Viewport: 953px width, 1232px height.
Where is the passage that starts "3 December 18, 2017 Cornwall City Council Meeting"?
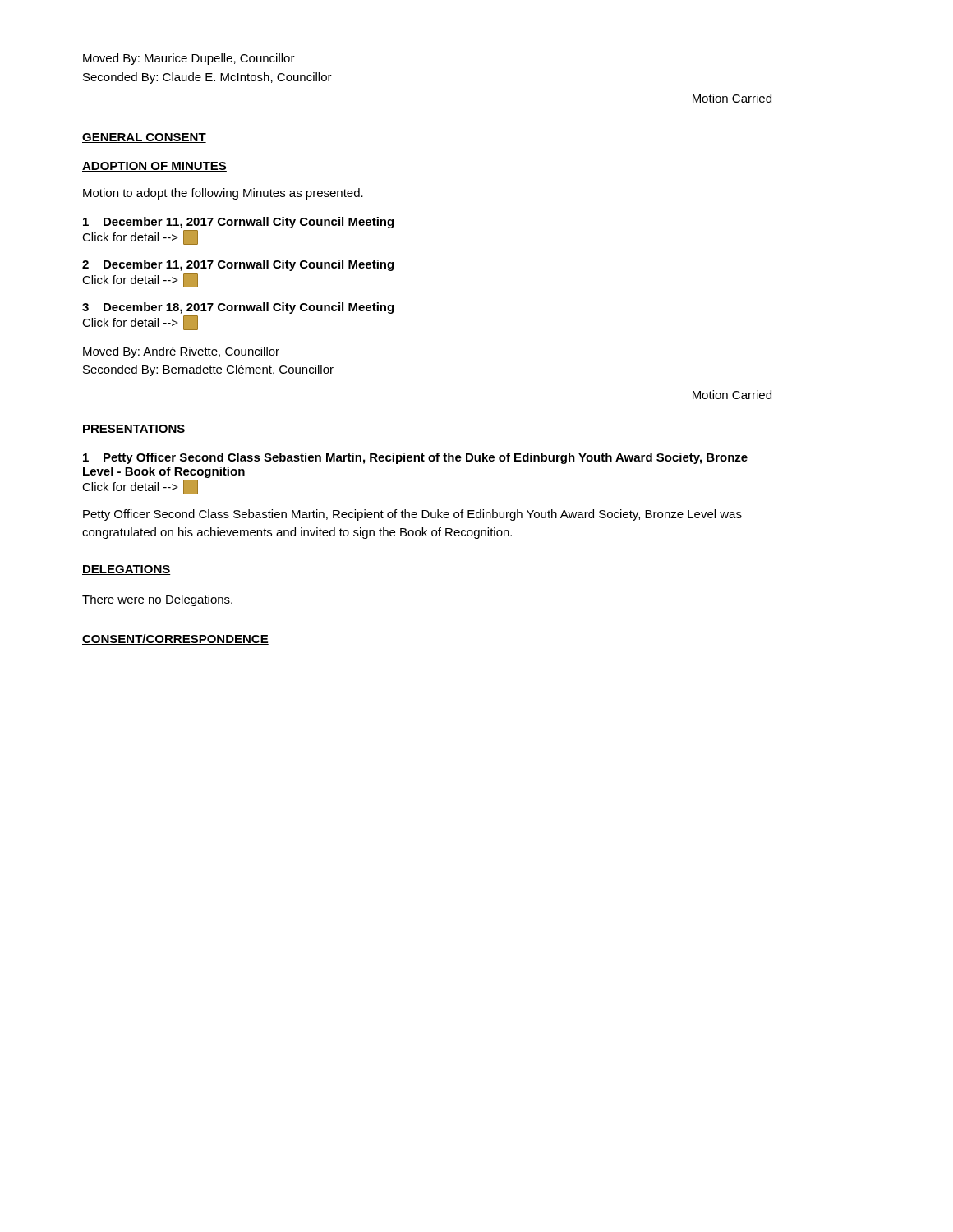coord(238,308)
